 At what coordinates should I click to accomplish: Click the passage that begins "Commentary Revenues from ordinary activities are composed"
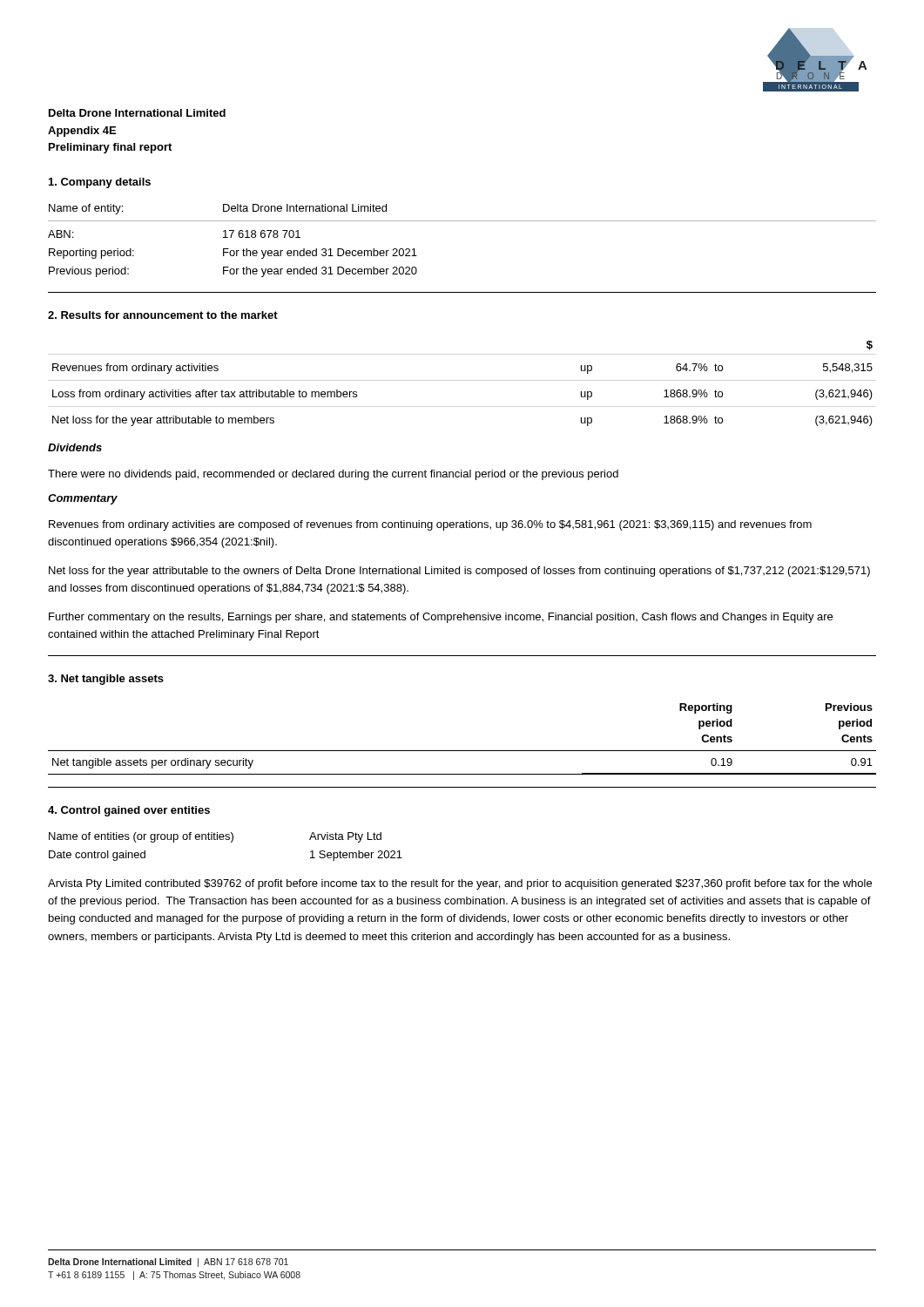tap(462, 567)
